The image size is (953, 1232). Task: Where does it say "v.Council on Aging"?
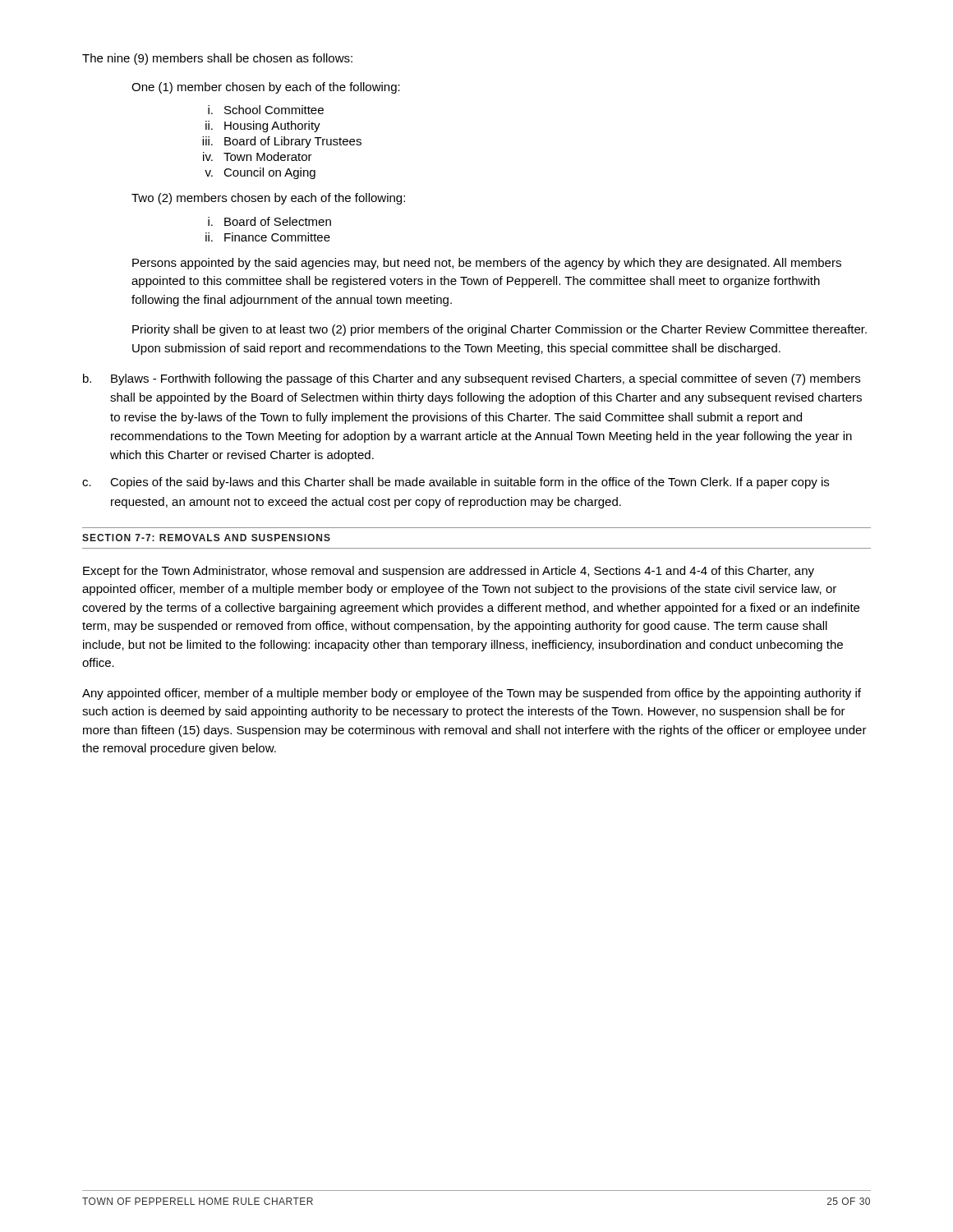point(260,173)
